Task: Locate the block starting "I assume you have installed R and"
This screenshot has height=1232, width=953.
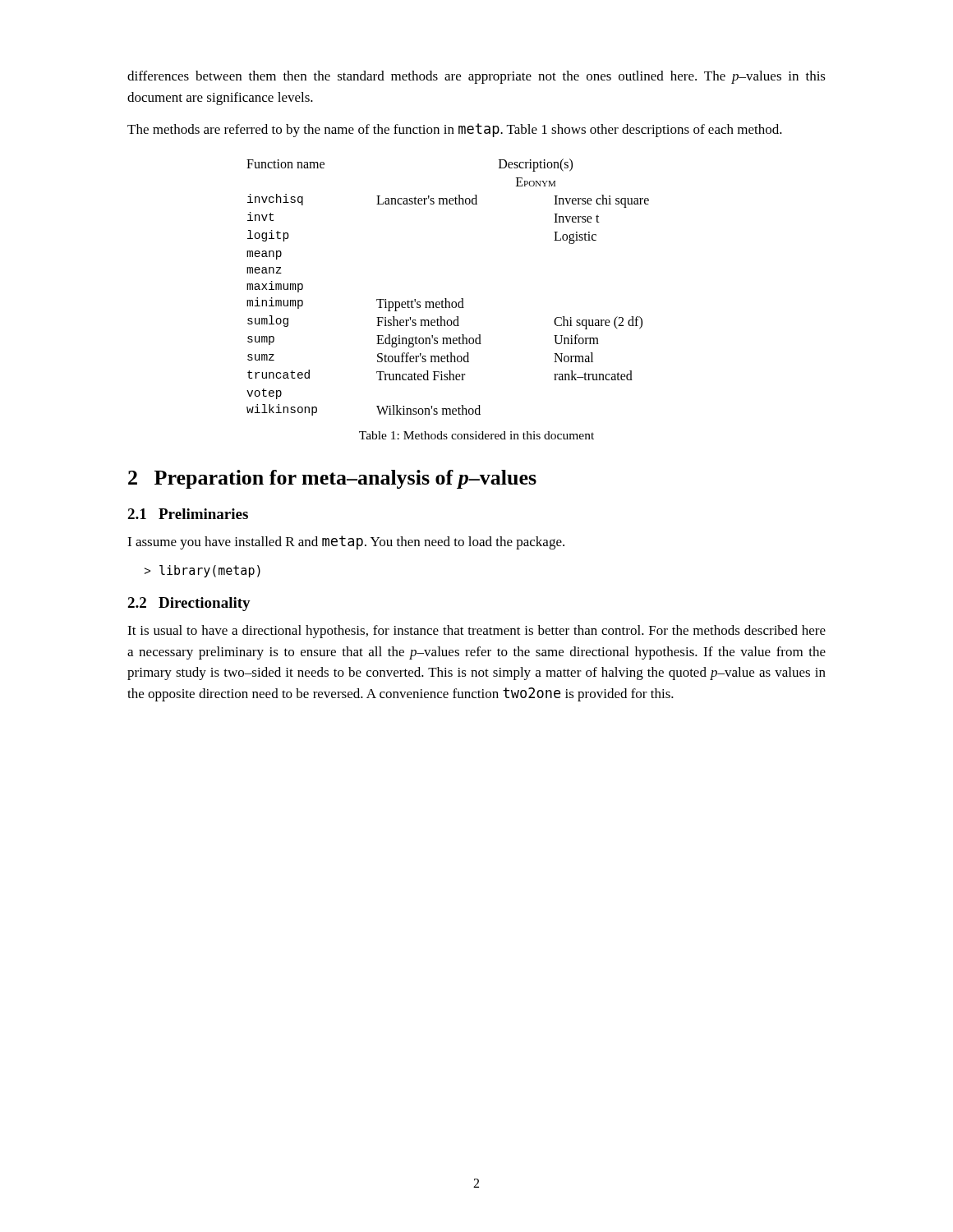Action: pos(476,541)
